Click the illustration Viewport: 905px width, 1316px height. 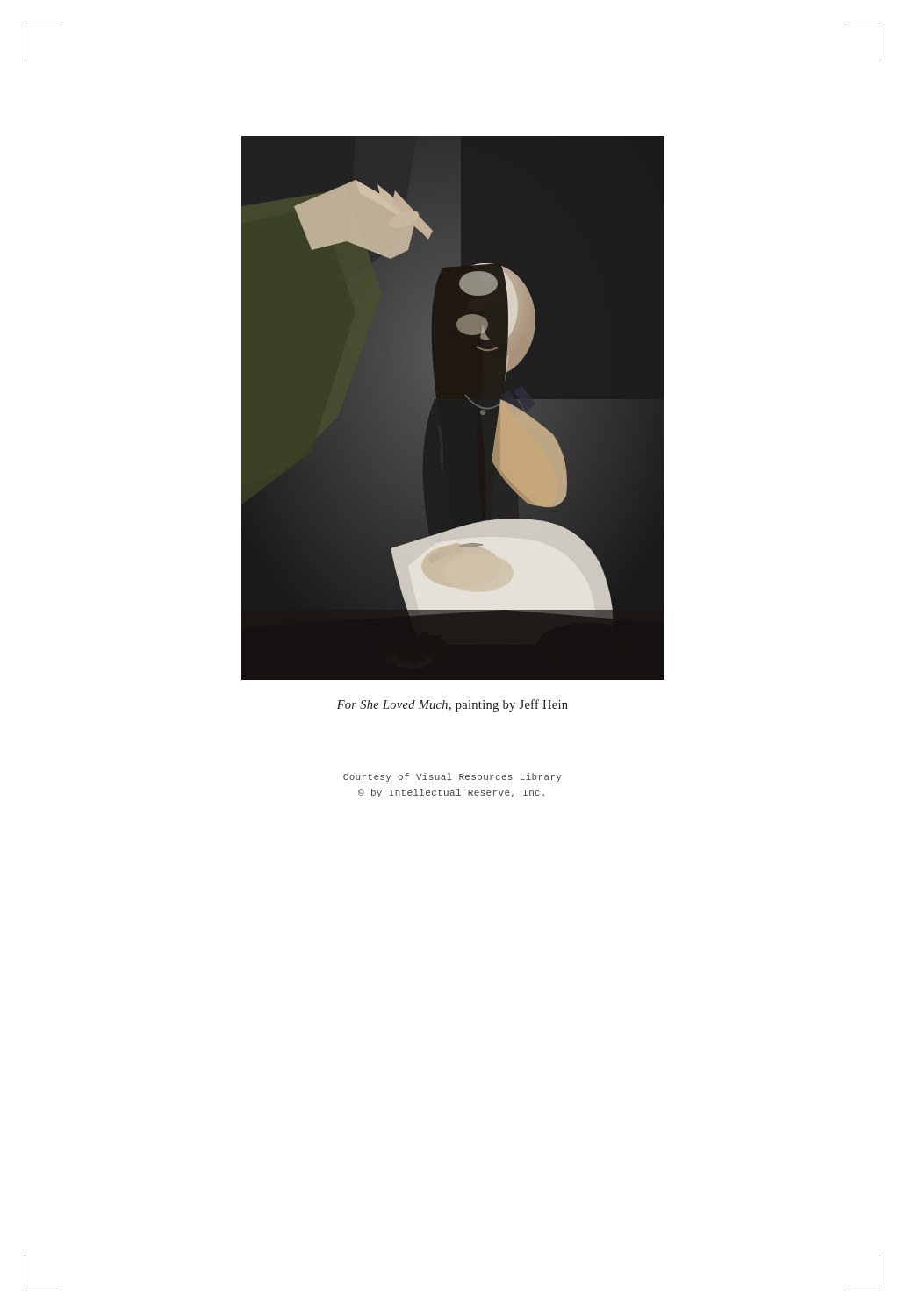[452, 408]
